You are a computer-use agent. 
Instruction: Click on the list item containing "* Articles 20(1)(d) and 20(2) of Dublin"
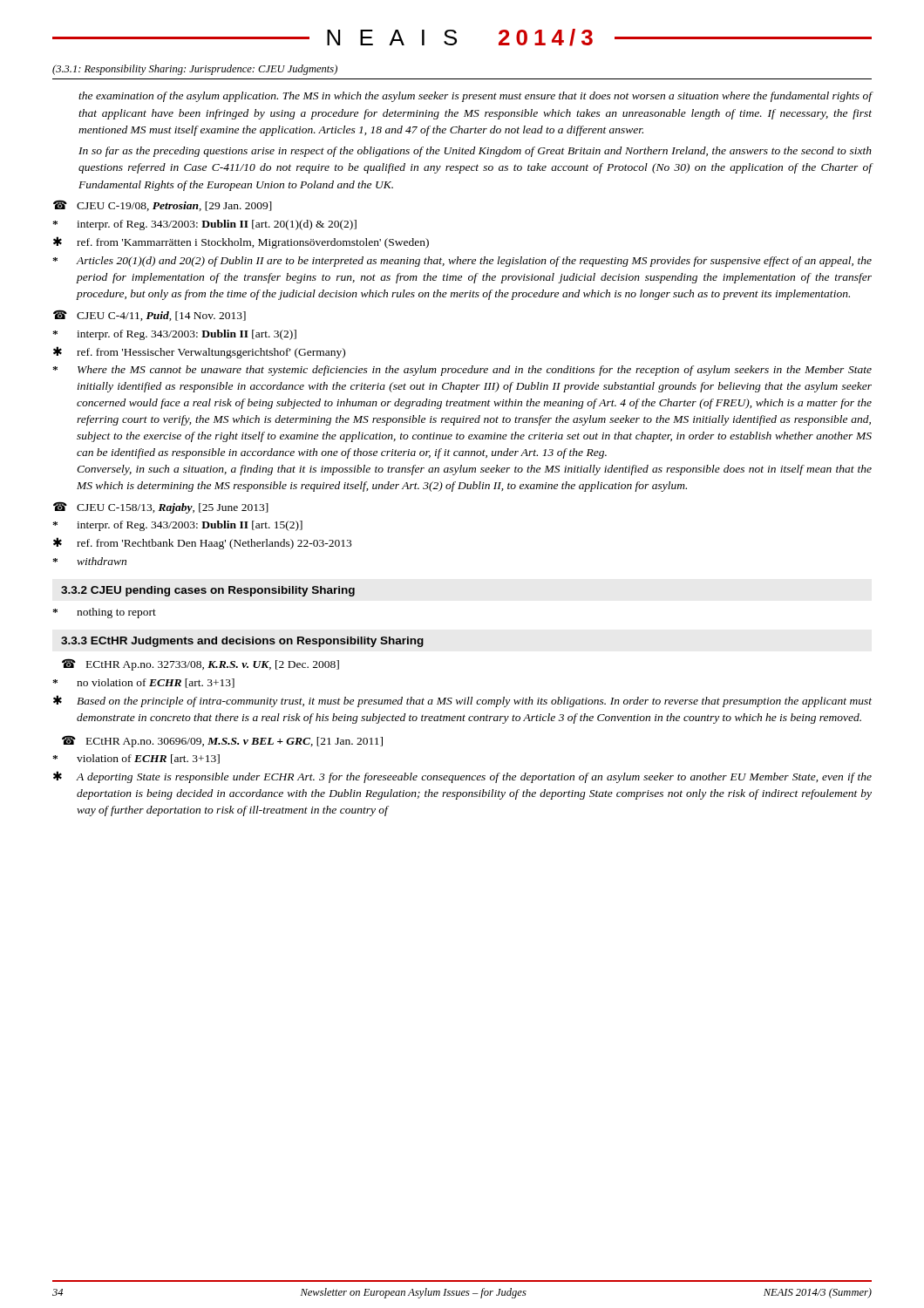coord(462,278)
